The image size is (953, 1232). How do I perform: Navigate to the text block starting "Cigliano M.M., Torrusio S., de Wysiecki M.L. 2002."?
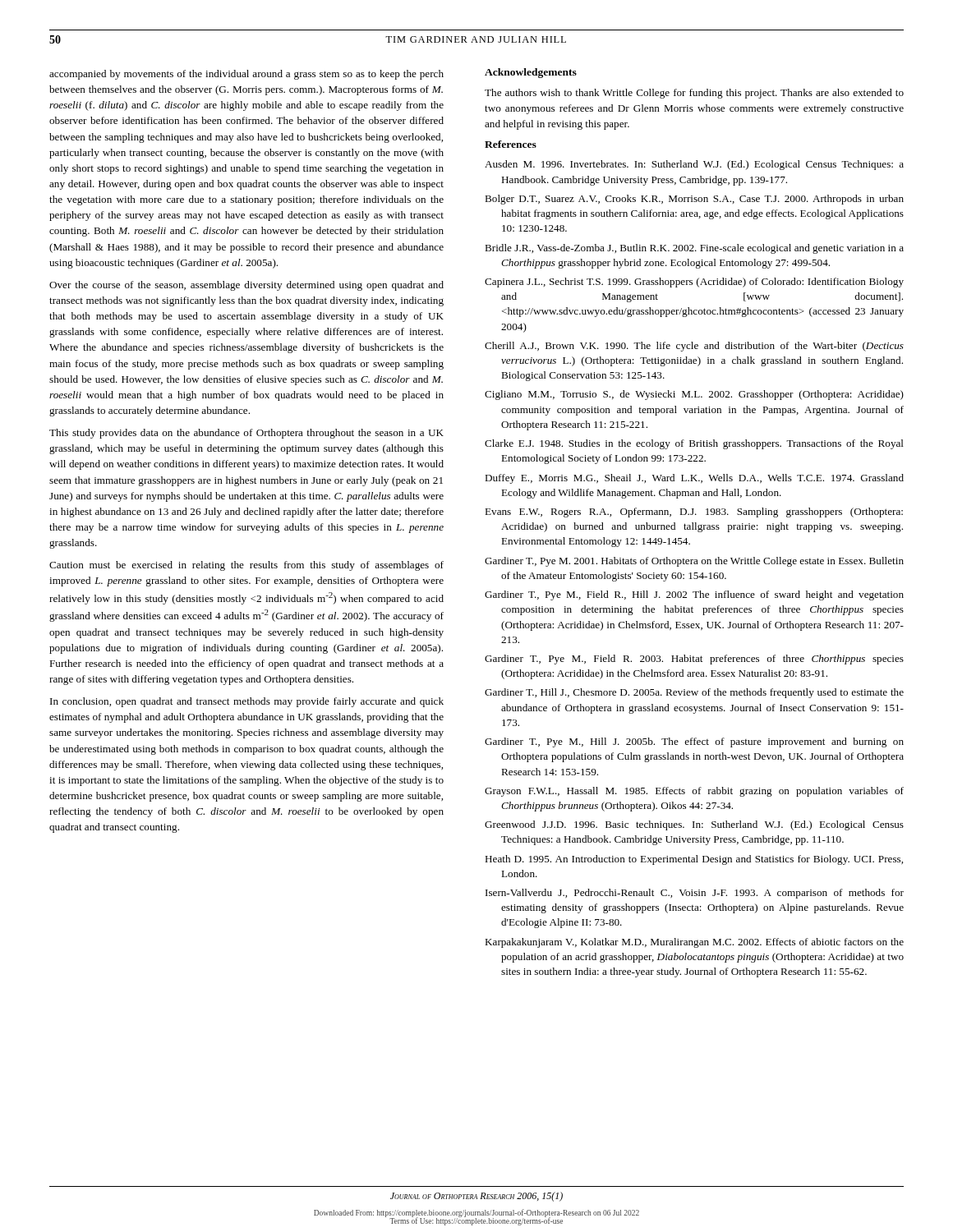[x=694, y=409]
